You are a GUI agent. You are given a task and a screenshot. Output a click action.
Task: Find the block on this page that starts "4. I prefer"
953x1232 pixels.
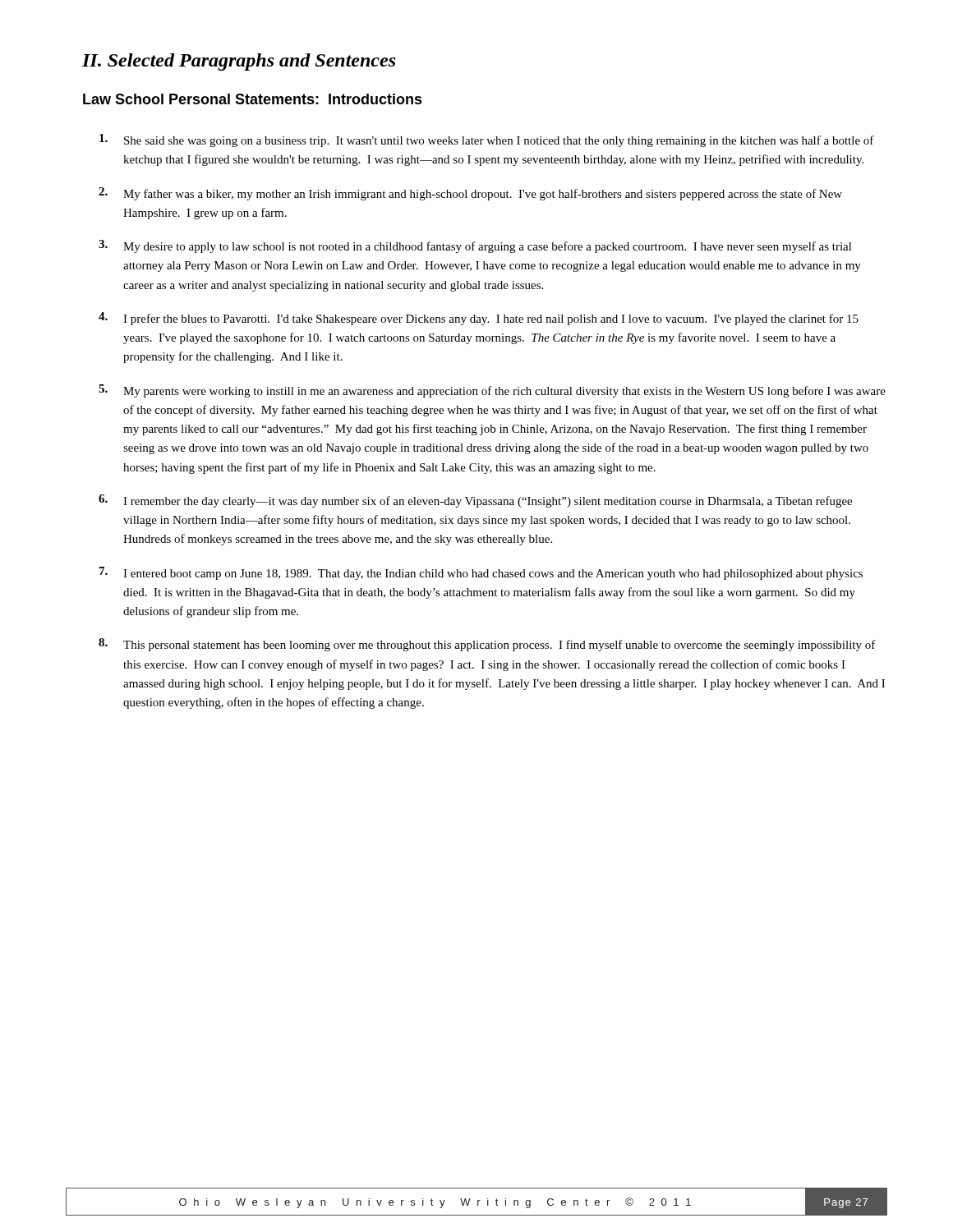coord(493,338)
